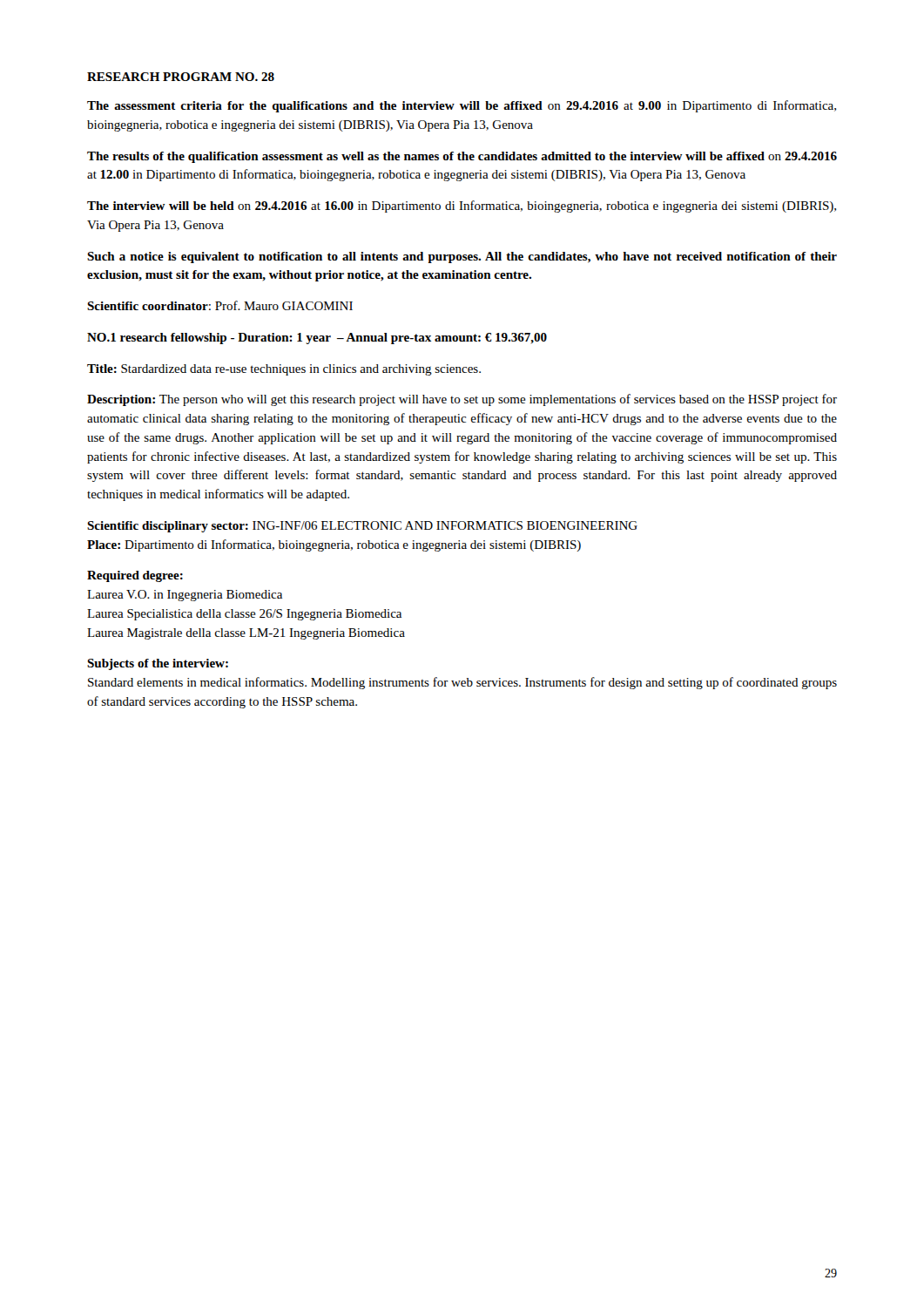Navigate to the block starting "Title: Stardardized data re-use techniques in"
Image resolution: width=924 pixels, height=1307 pixels.
pyautogui.click(x=284, y=368)
